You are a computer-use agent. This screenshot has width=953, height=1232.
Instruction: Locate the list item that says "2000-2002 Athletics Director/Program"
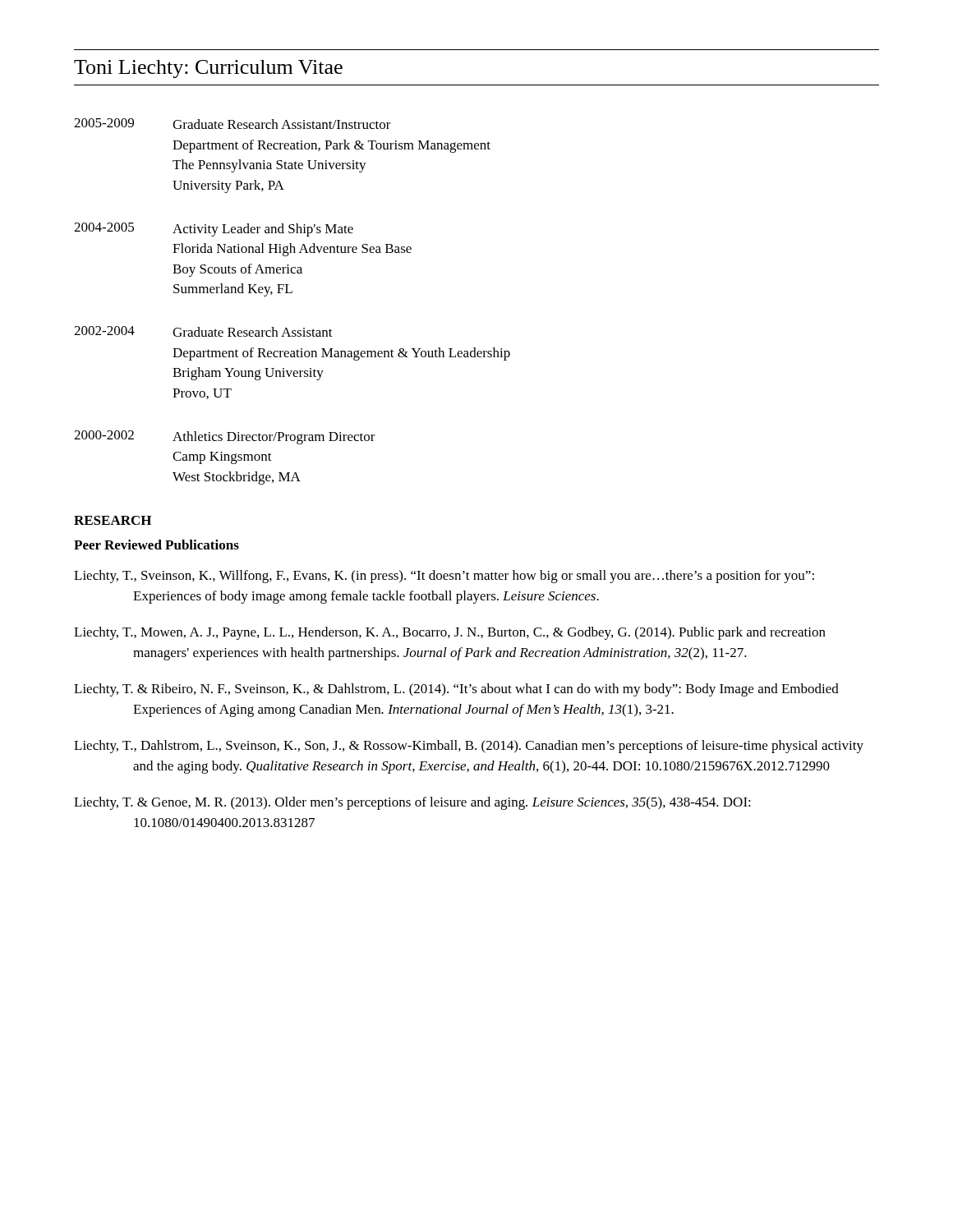coord(225,437)
